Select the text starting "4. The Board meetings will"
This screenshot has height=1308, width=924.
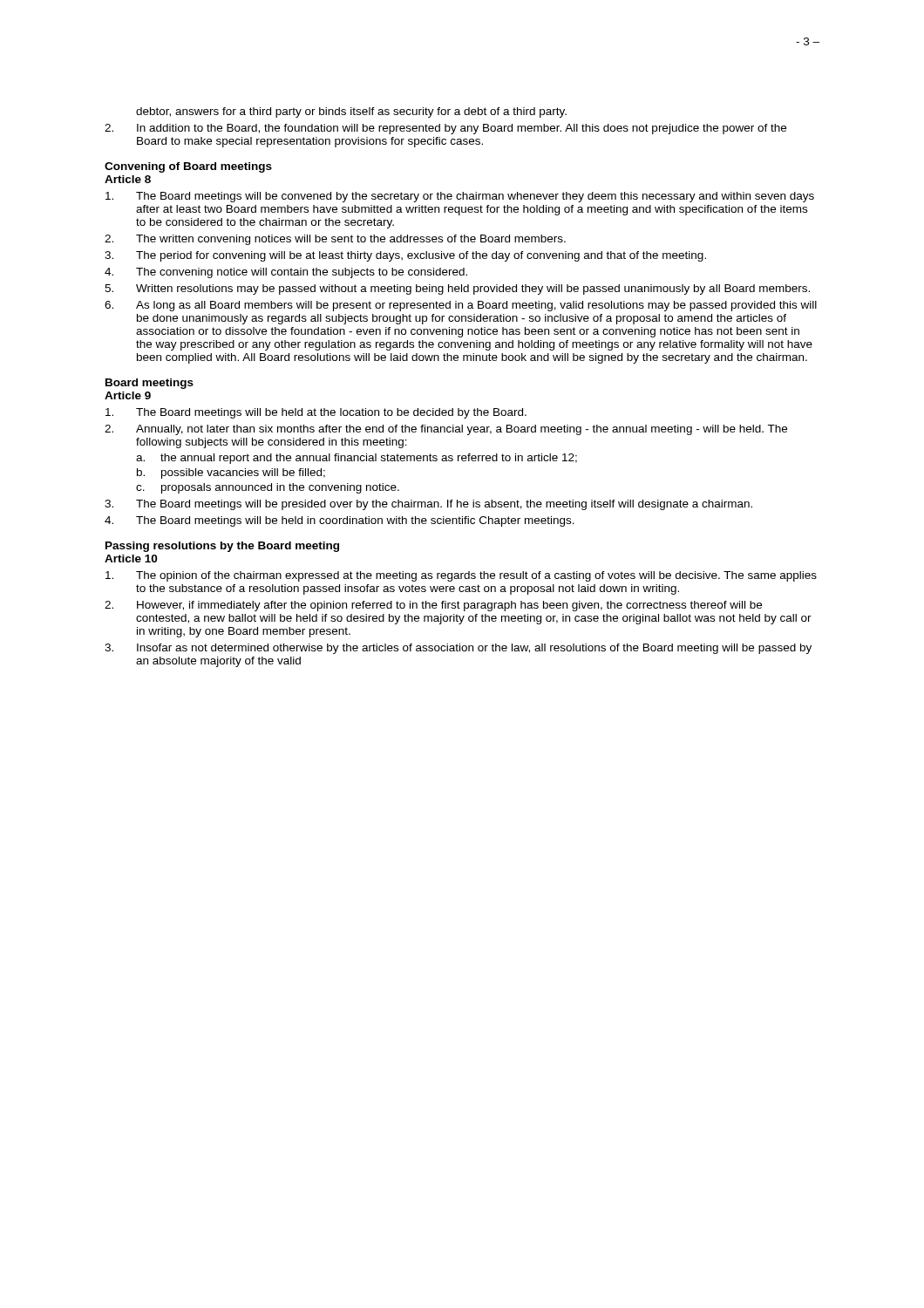(x=462, y=520)
